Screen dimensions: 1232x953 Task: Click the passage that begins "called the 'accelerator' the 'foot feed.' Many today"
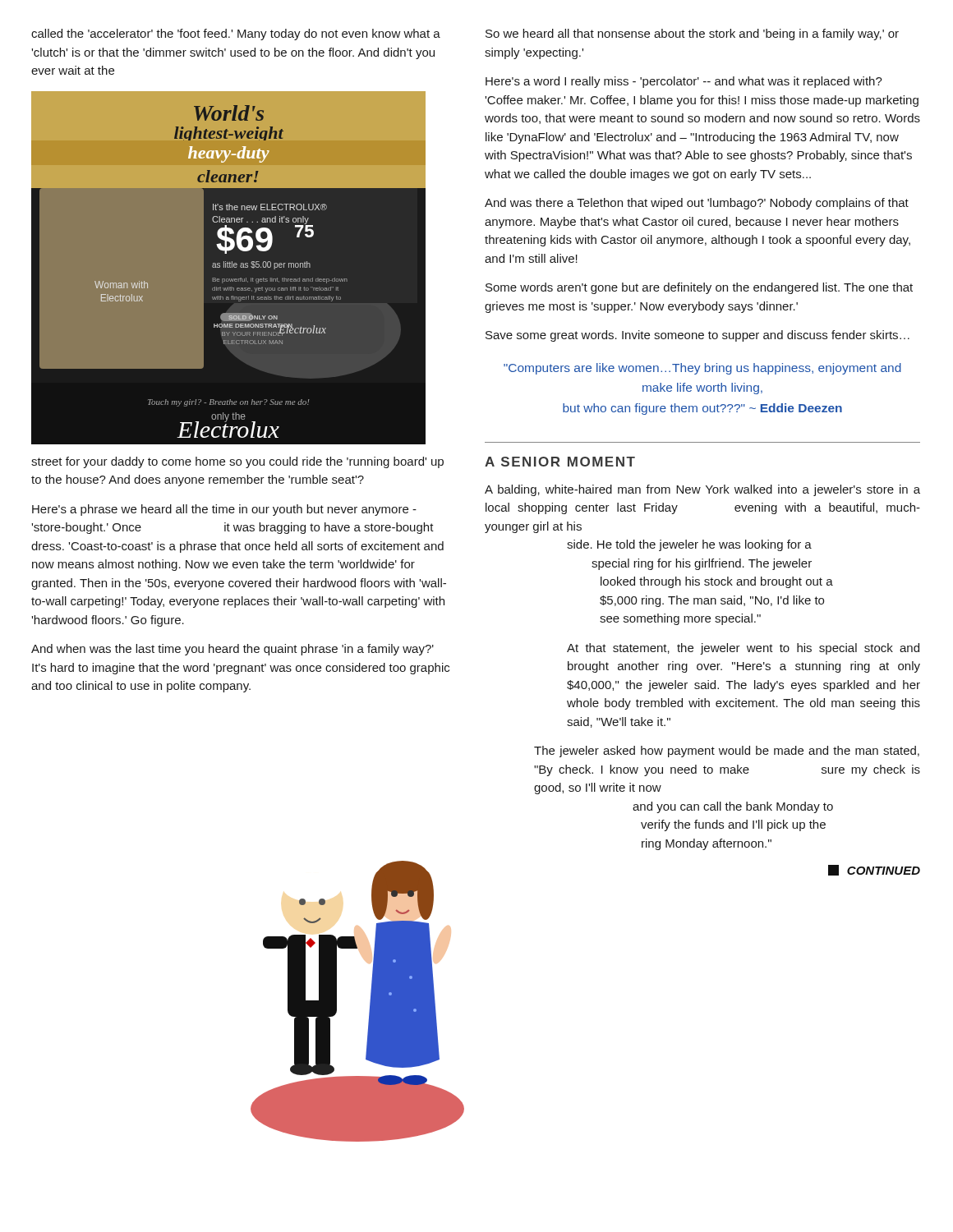pos(236,52)
